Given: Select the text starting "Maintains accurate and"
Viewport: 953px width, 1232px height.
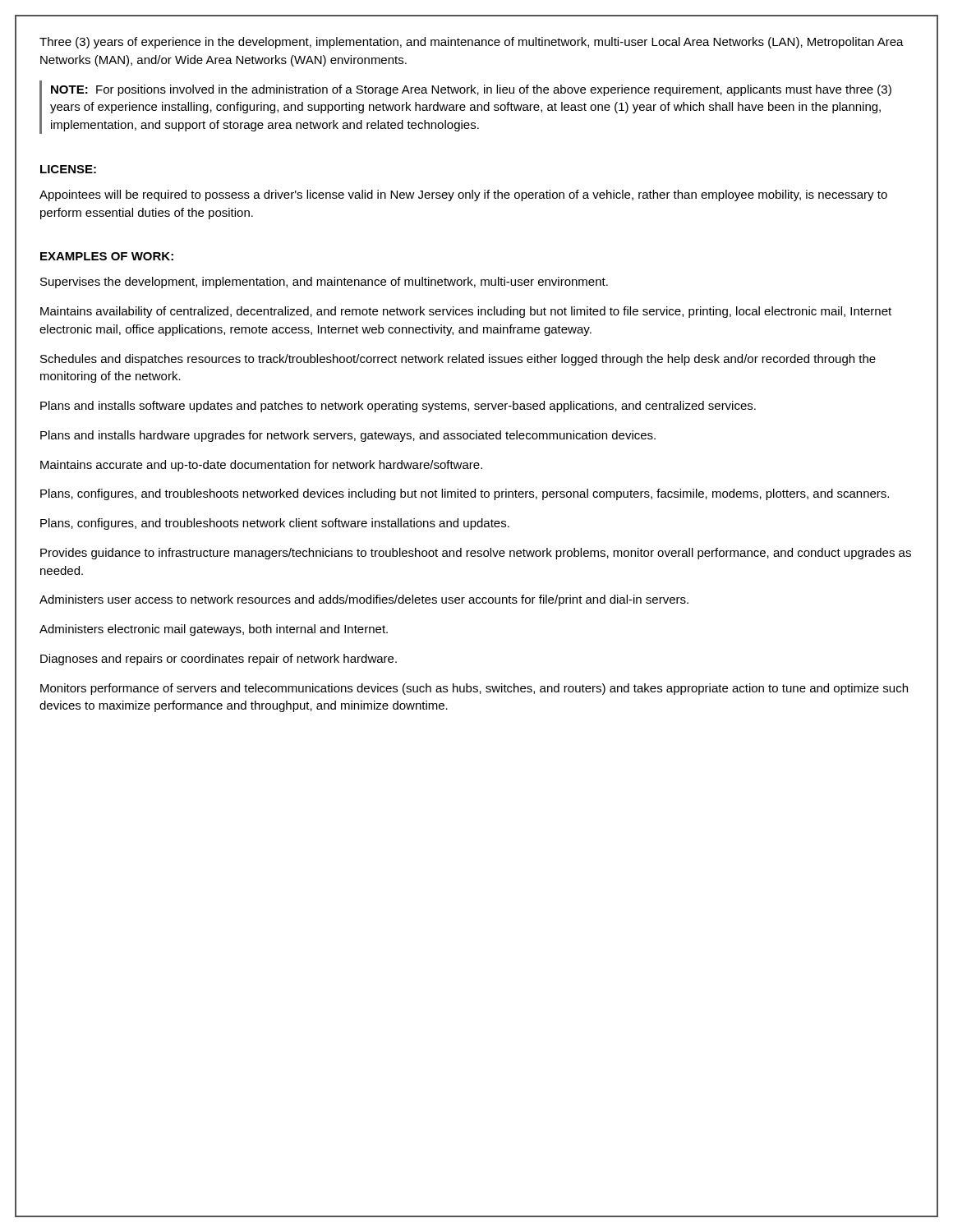Looking at the screenshot, I should point(261,464).
